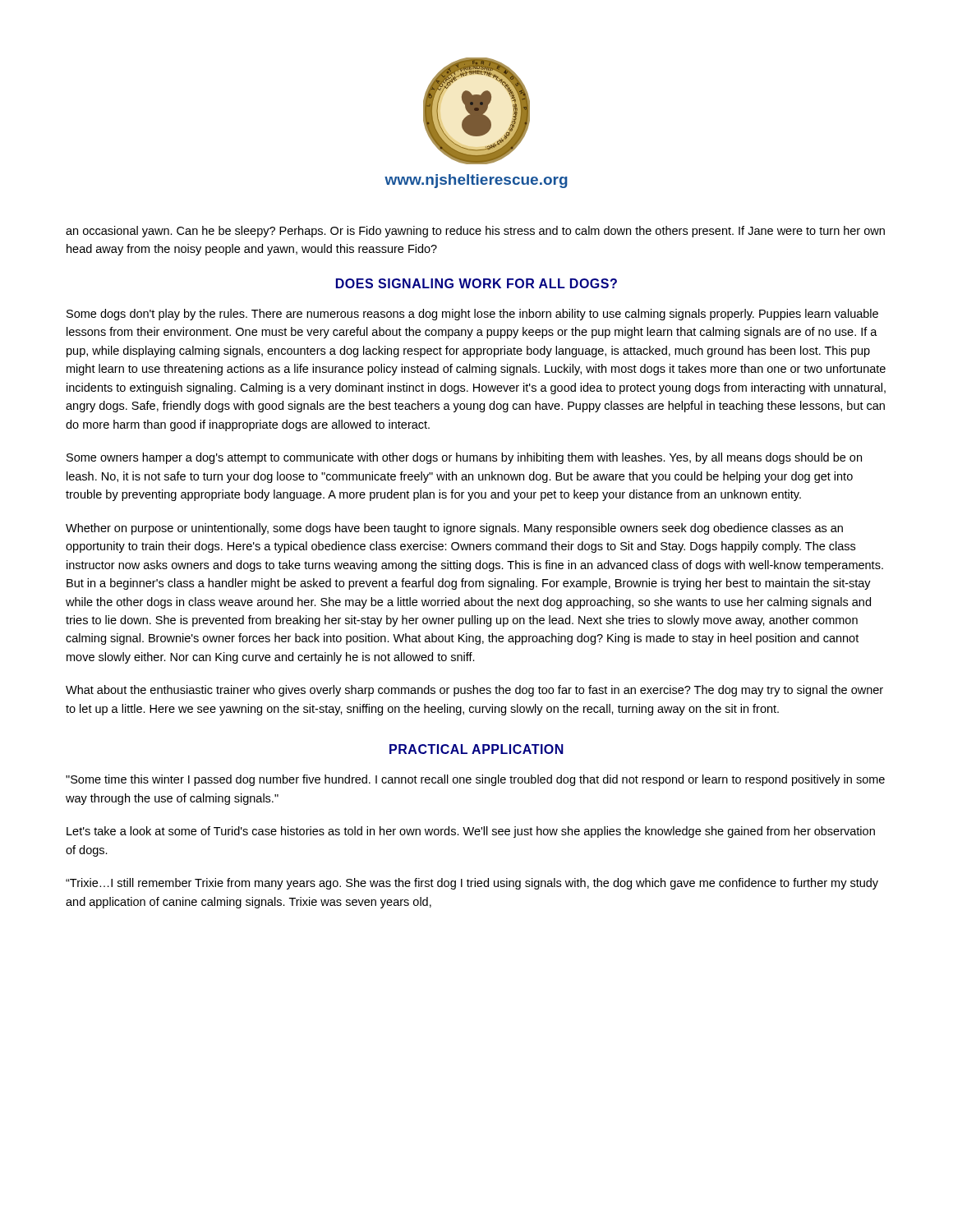Point to the text starting "Some owners hamper a"
The width and height of the screenshot is (953, 1232).
pyautogui.click(x=464, y=476)
